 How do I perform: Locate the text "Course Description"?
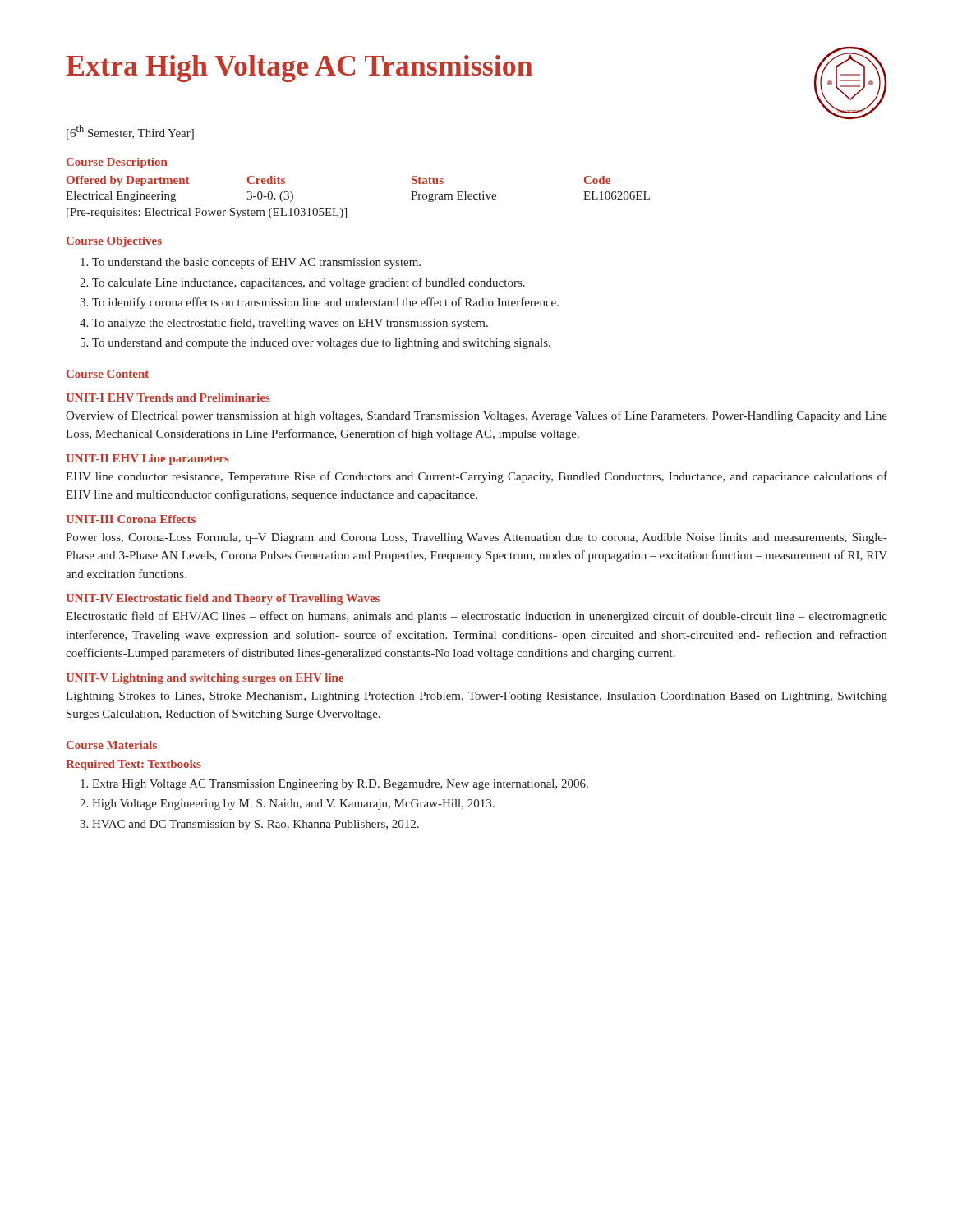[x=117, y=163]
